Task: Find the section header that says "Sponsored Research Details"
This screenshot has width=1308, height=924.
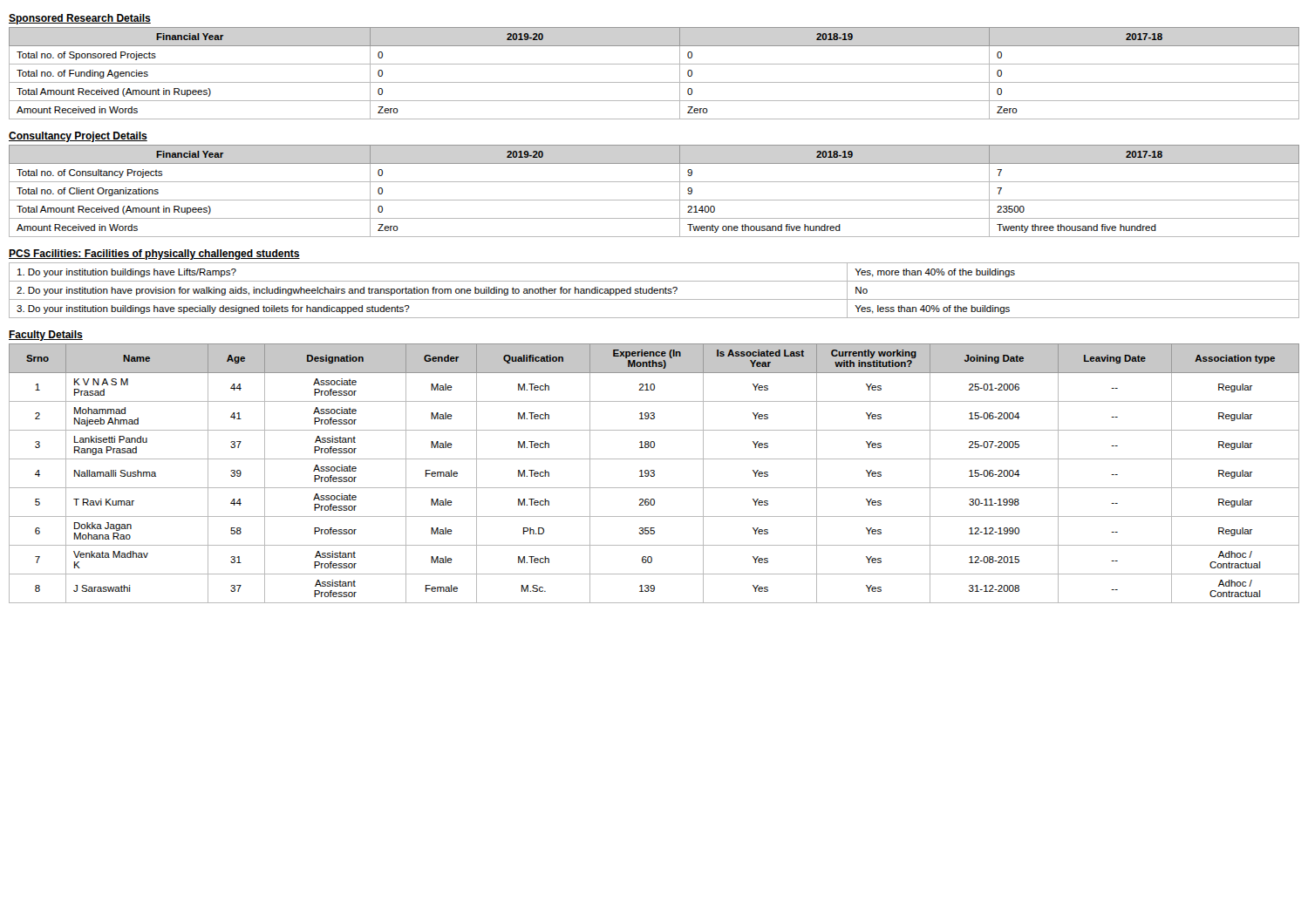Action: click(80, 18)
